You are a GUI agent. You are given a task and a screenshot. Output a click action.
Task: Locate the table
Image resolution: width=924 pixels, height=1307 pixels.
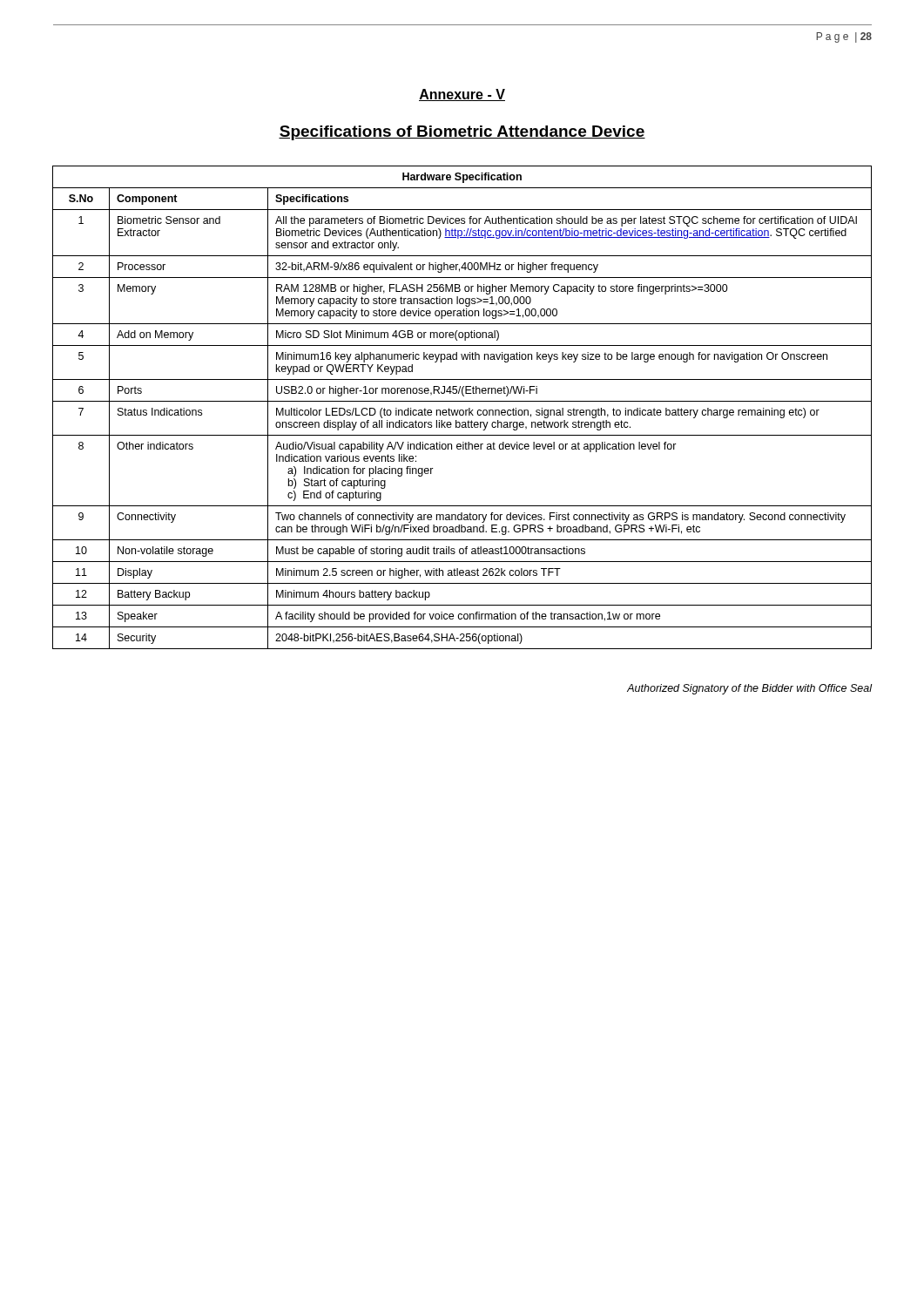tap(462, 407)
